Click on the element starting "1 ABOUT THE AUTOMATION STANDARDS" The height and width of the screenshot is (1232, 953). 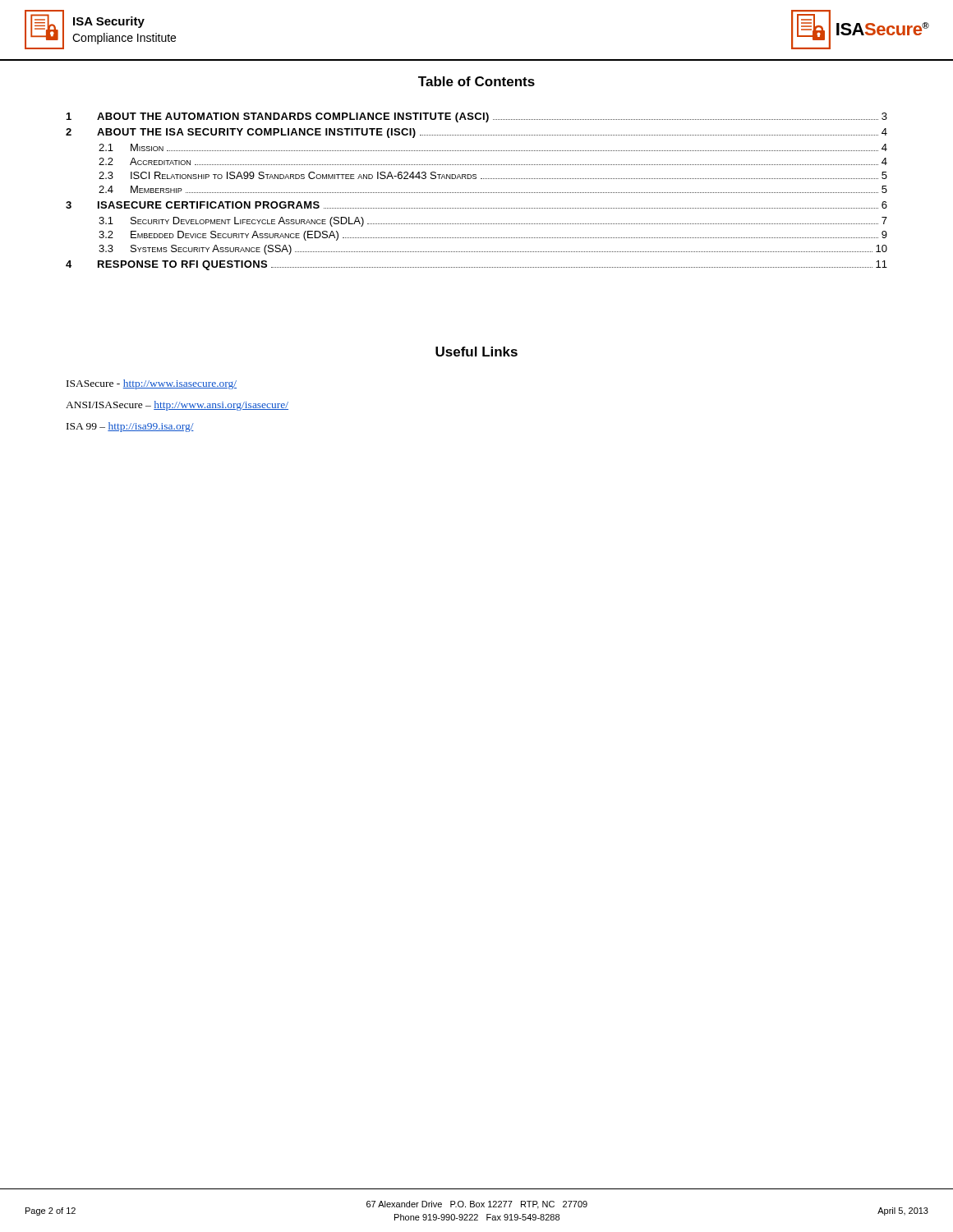point(476,116)
